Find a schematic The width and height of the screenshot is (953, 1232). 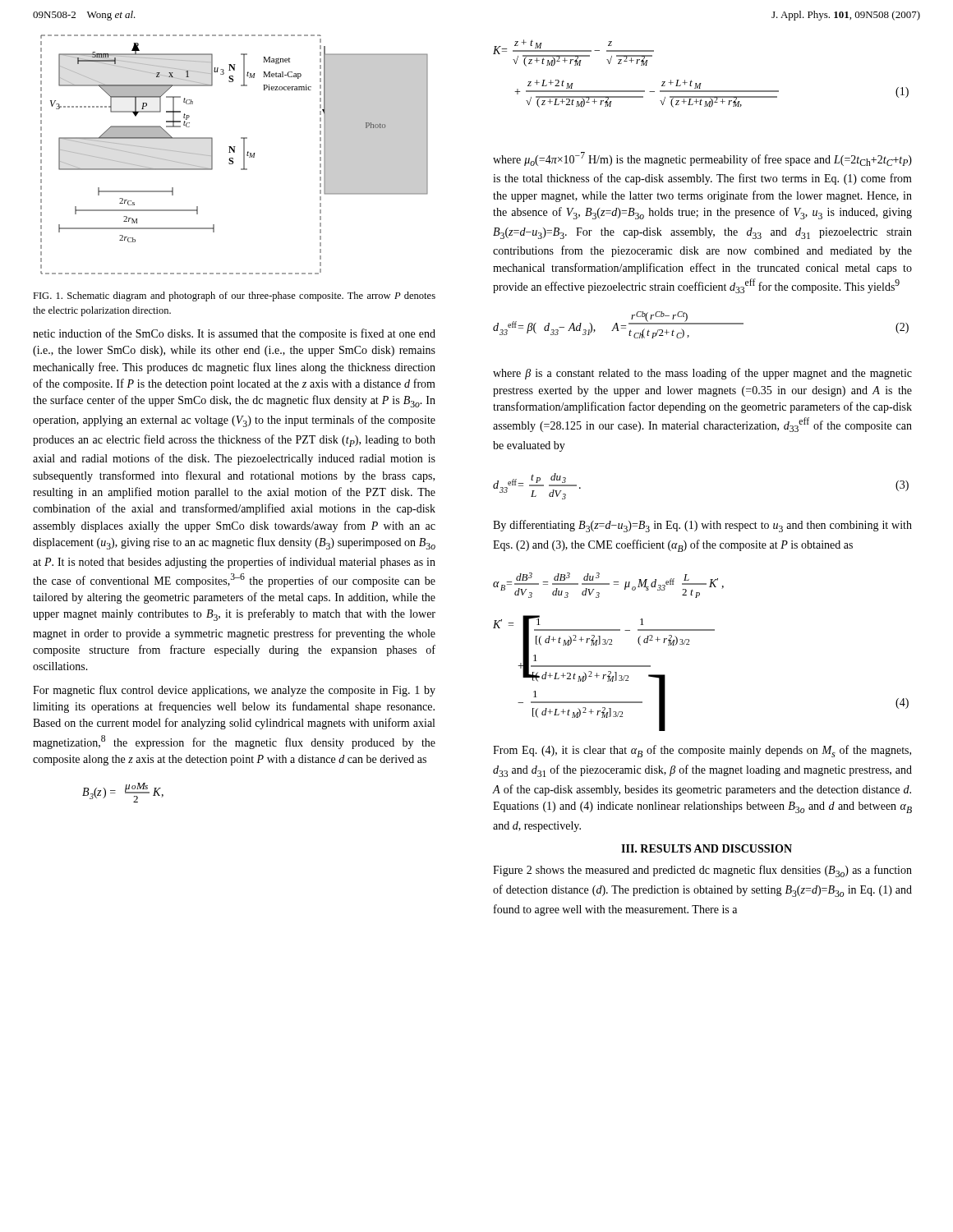point(234,158)
